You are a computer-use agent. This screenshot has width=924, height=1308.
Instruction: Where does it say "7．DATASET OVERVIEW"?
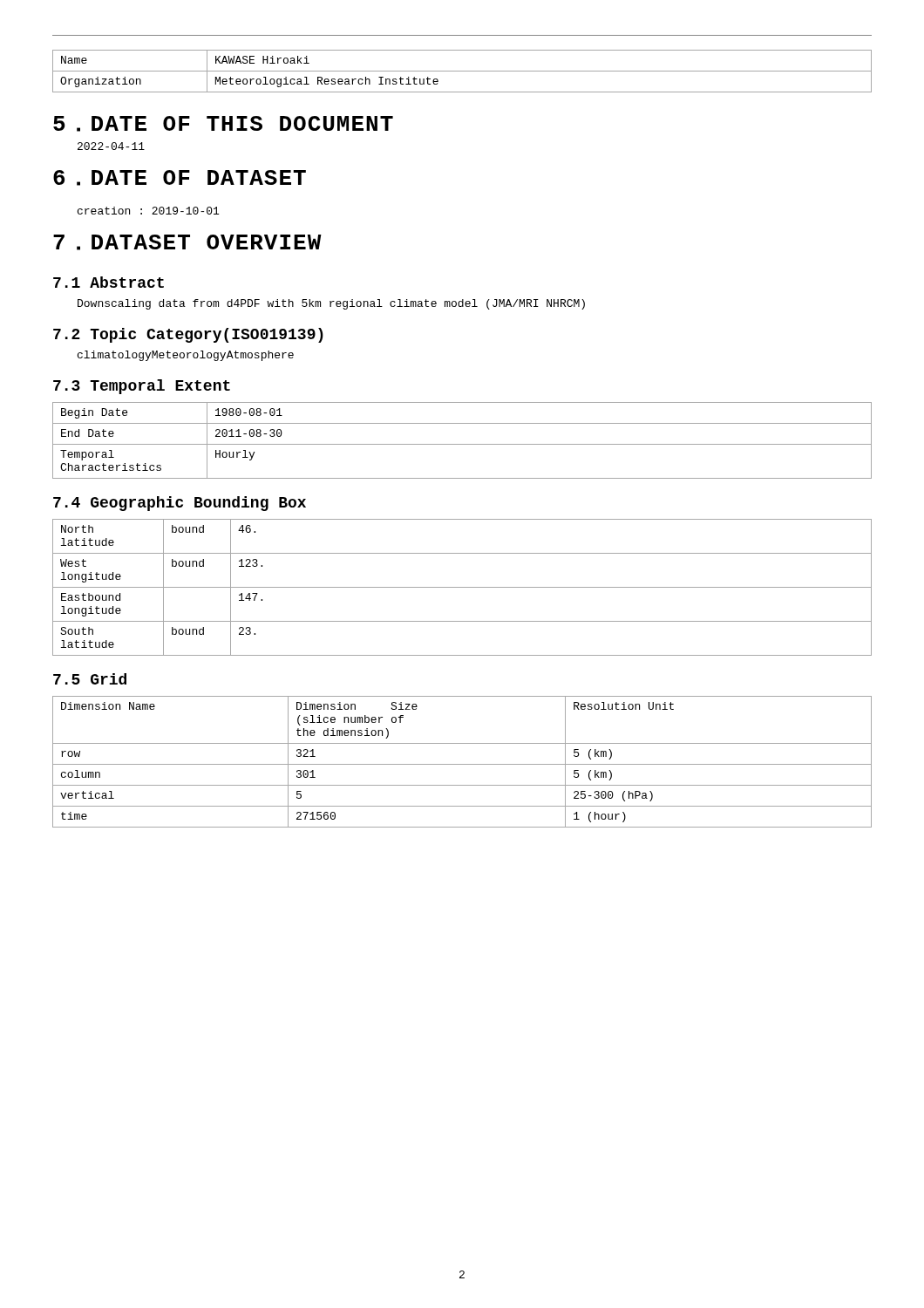(x=187, y=243)
